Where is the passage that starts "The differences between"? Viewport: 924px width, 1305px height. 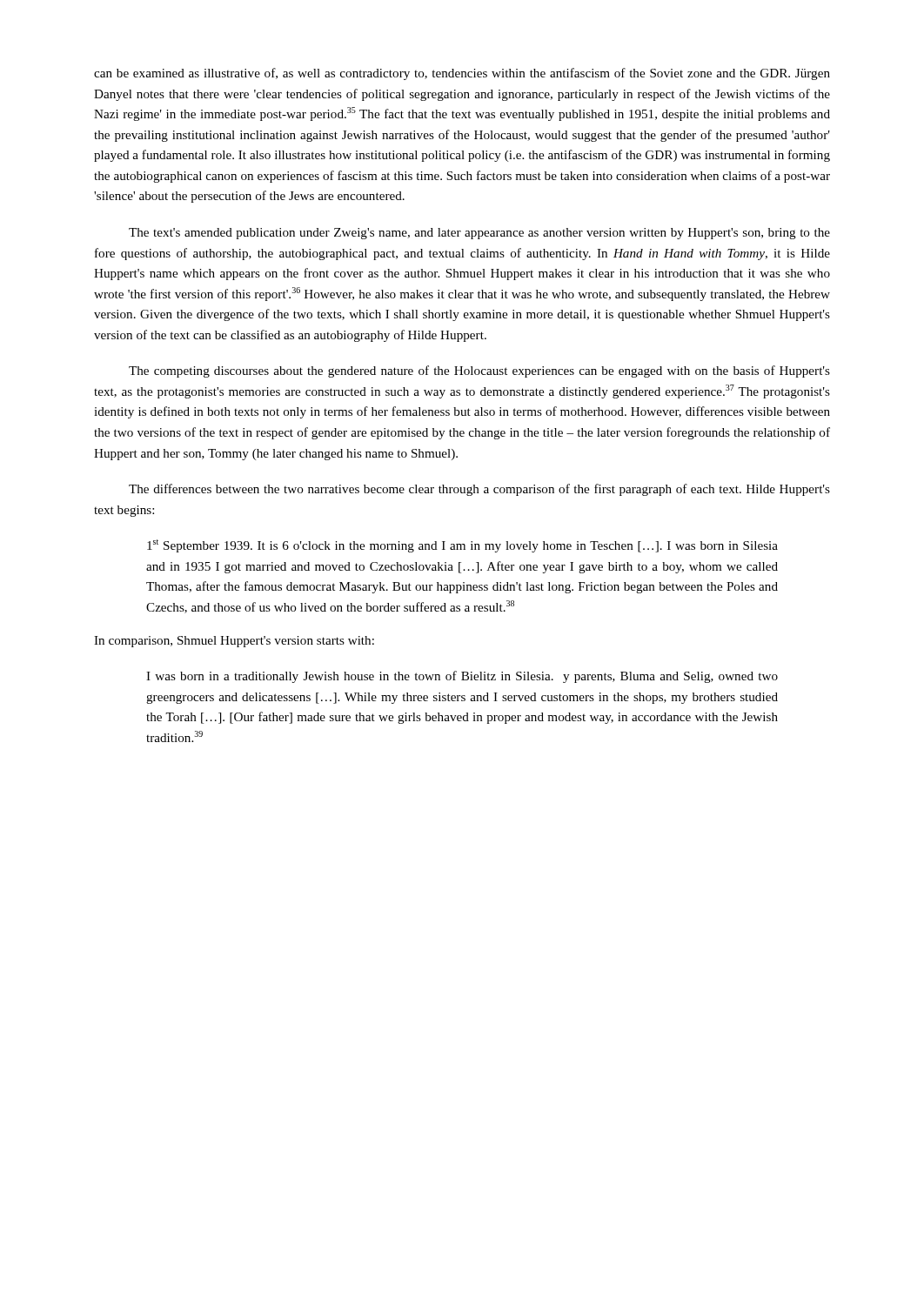[x=462, y=499]
